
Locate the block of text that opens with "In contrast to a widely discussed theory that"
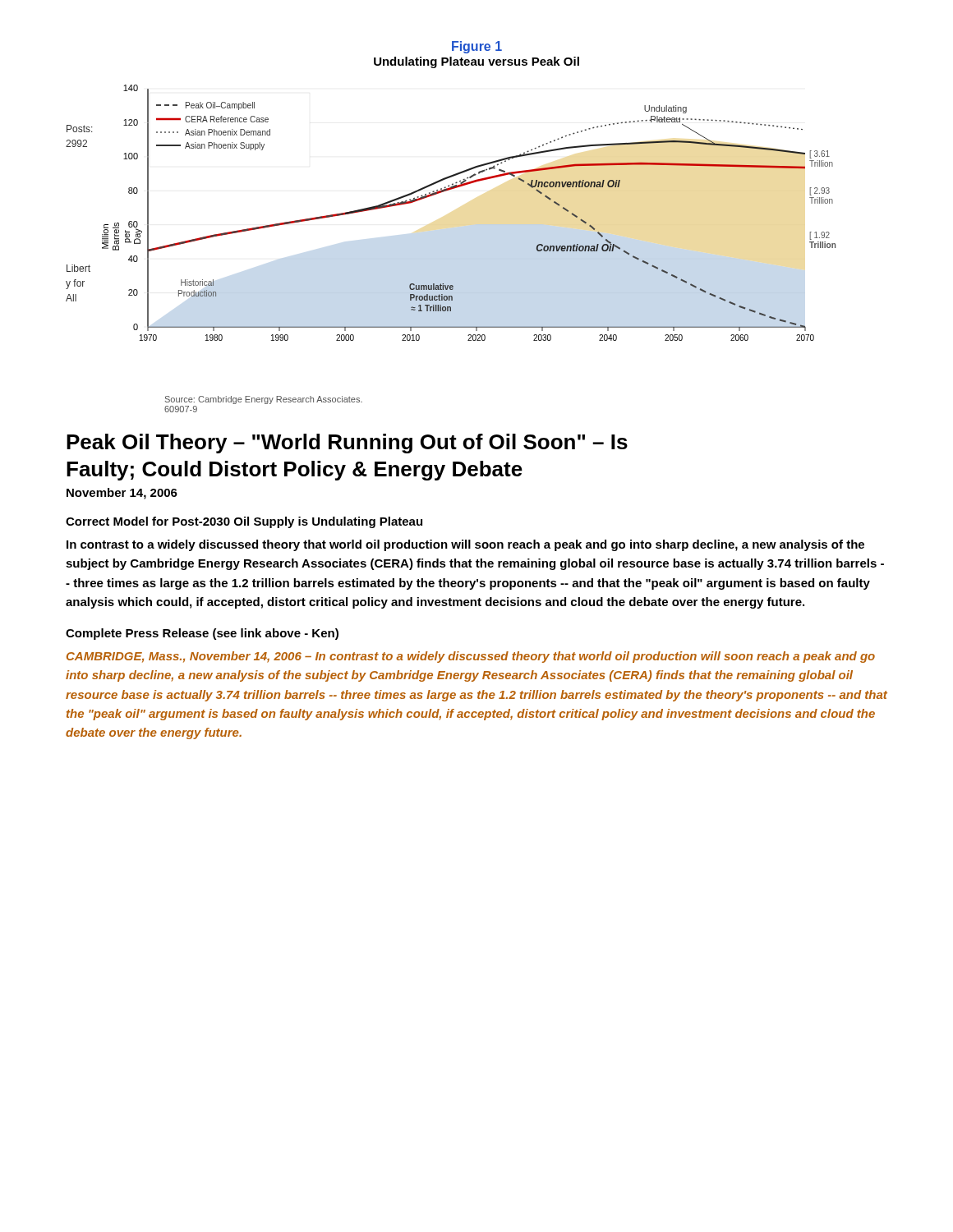click(475, 573)
